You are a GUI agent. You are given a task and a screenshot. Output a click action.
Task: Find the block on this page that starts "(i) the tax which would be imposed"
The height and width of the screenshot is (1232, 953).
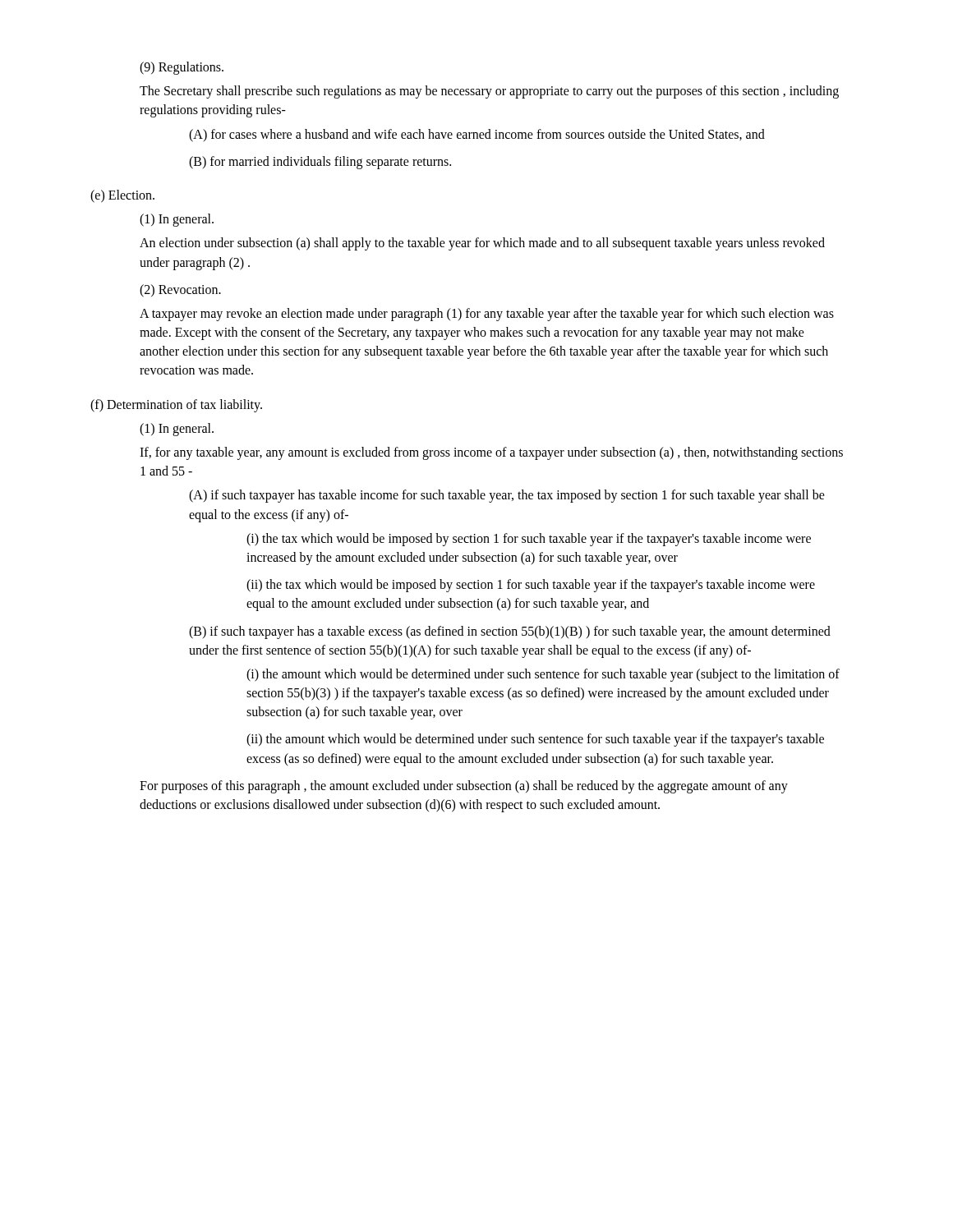(546, 548)
